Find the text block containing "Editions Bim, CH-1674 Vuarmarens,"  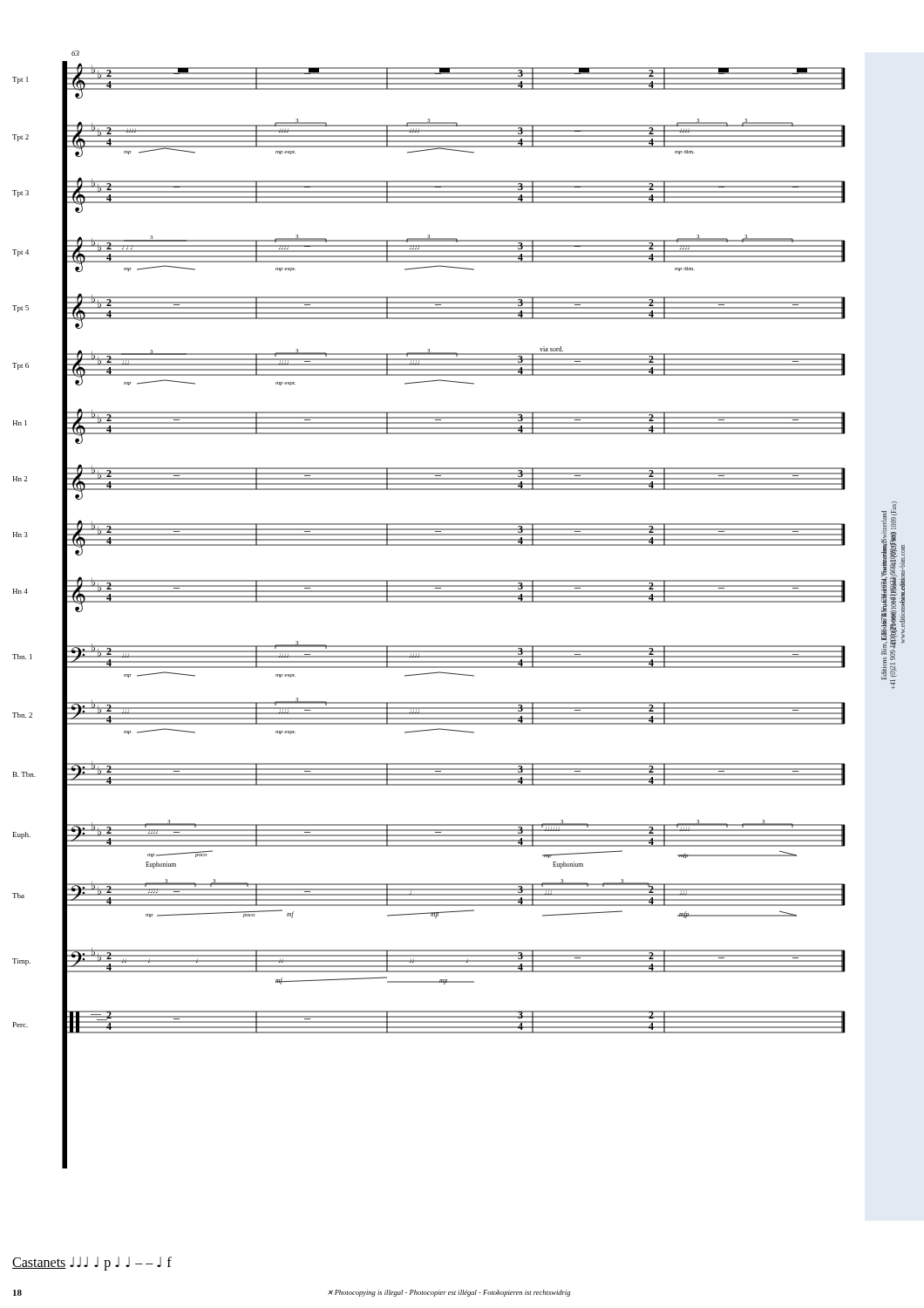[894, 576]
